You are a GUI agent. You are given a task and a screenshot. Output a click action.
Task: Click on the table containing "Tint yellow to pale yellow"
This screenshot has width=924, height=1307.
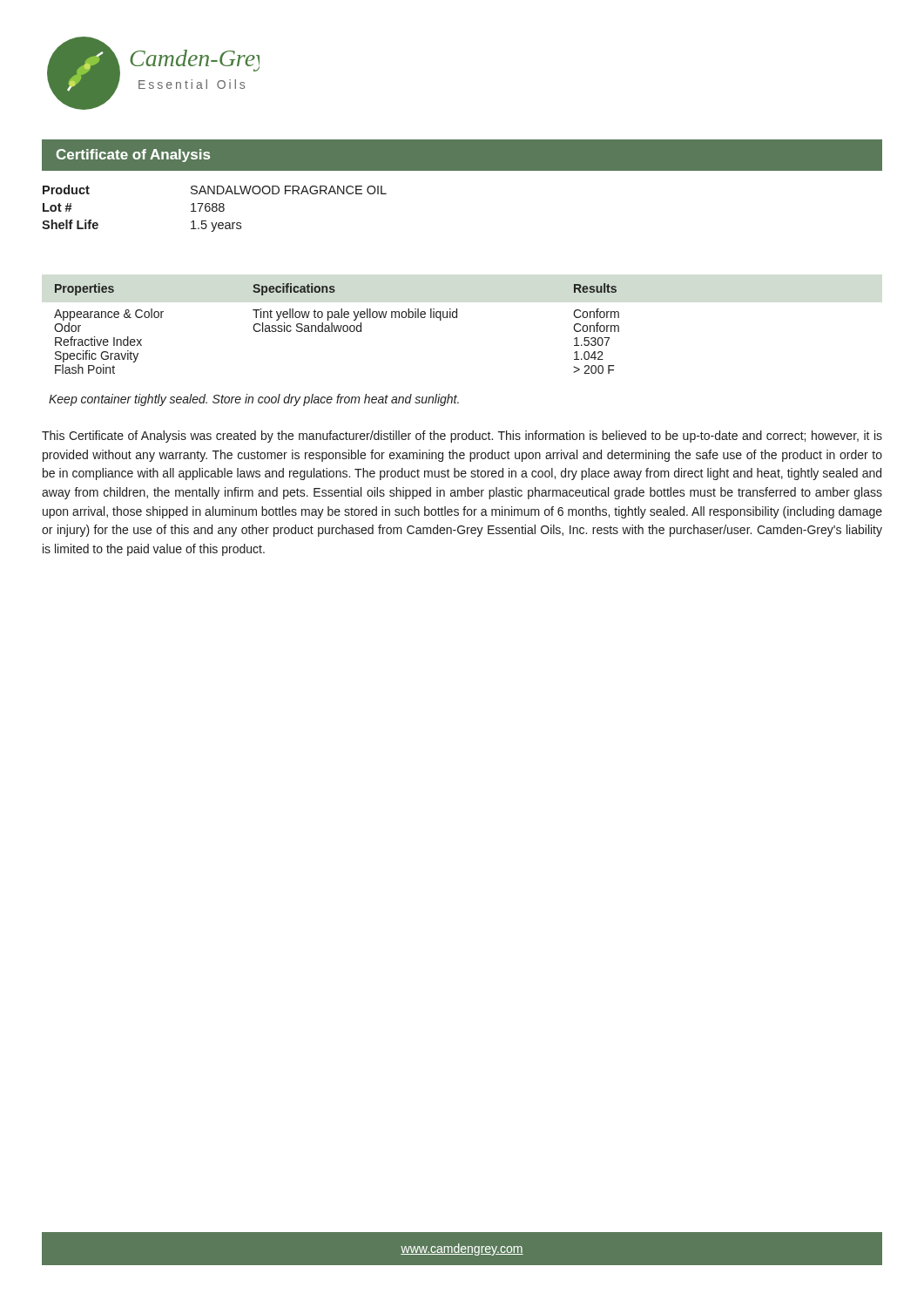(462, 328)
